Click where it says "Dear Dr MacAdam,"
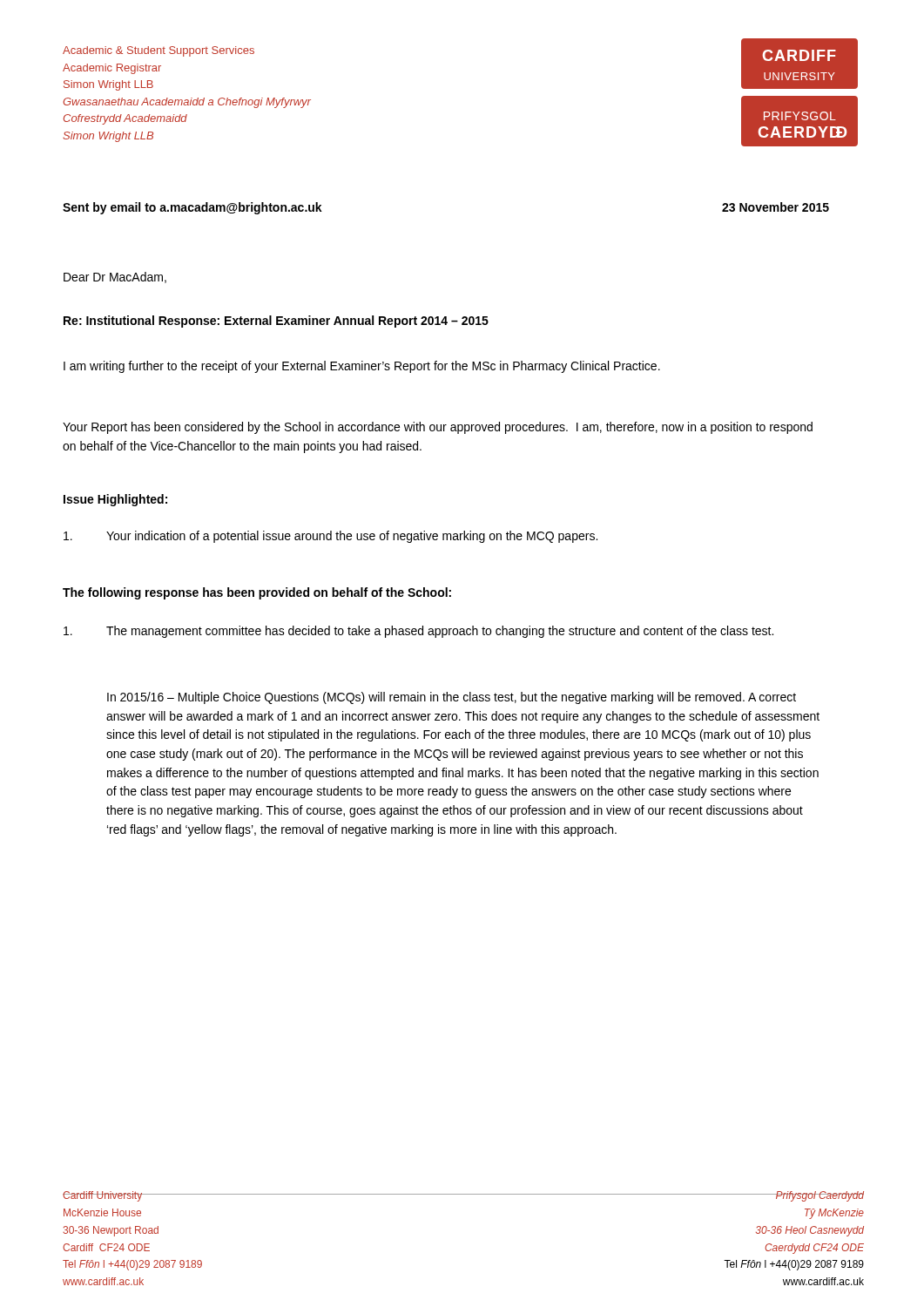This screenshot has height=1307, width=924. tap(115, 277)
